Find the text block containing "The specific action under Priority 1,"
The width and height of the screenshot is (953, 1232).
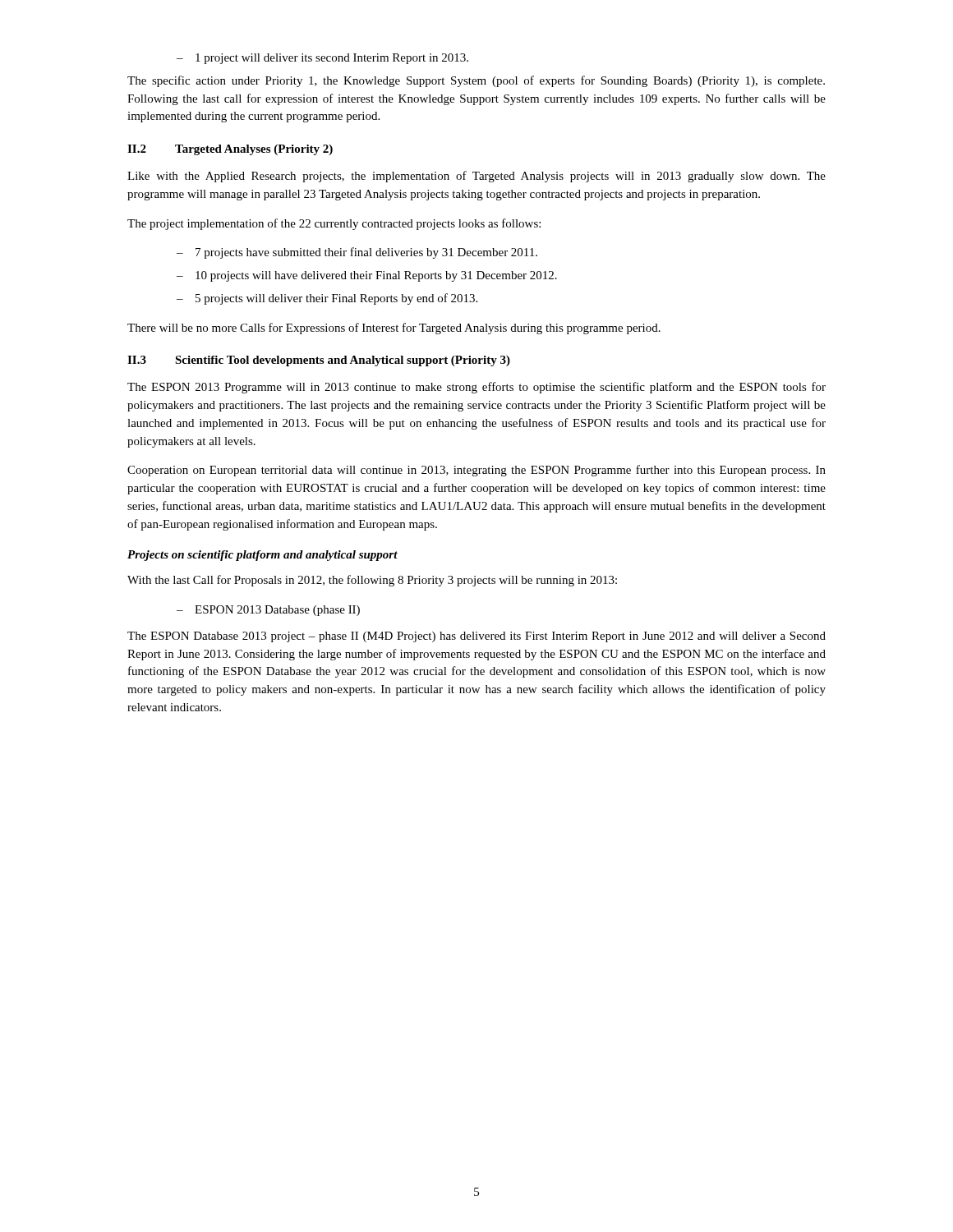pos(476,98)
